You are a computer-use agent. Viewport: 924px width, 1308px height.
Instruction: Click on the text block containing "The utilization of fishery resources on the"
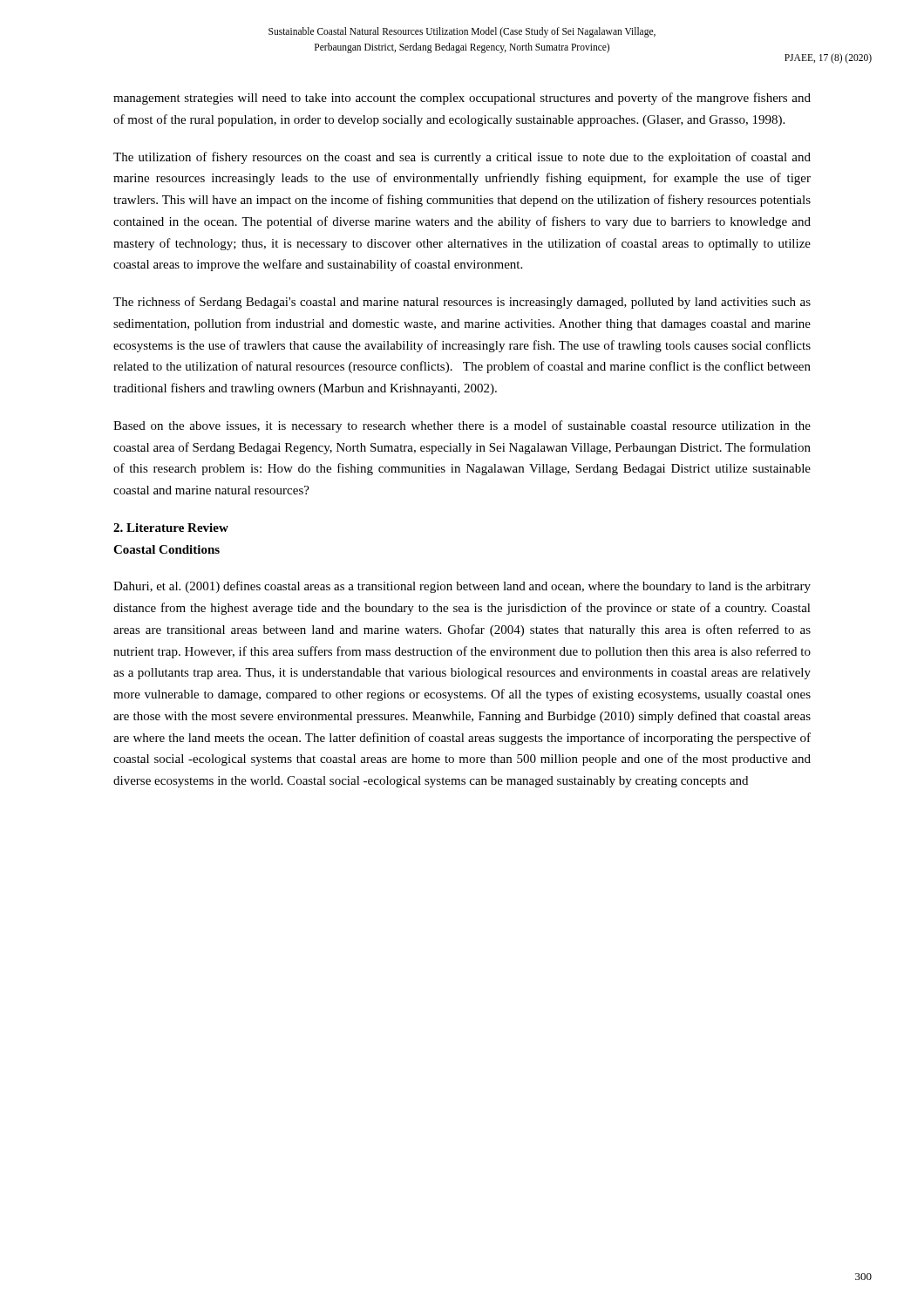click(462, 210)
